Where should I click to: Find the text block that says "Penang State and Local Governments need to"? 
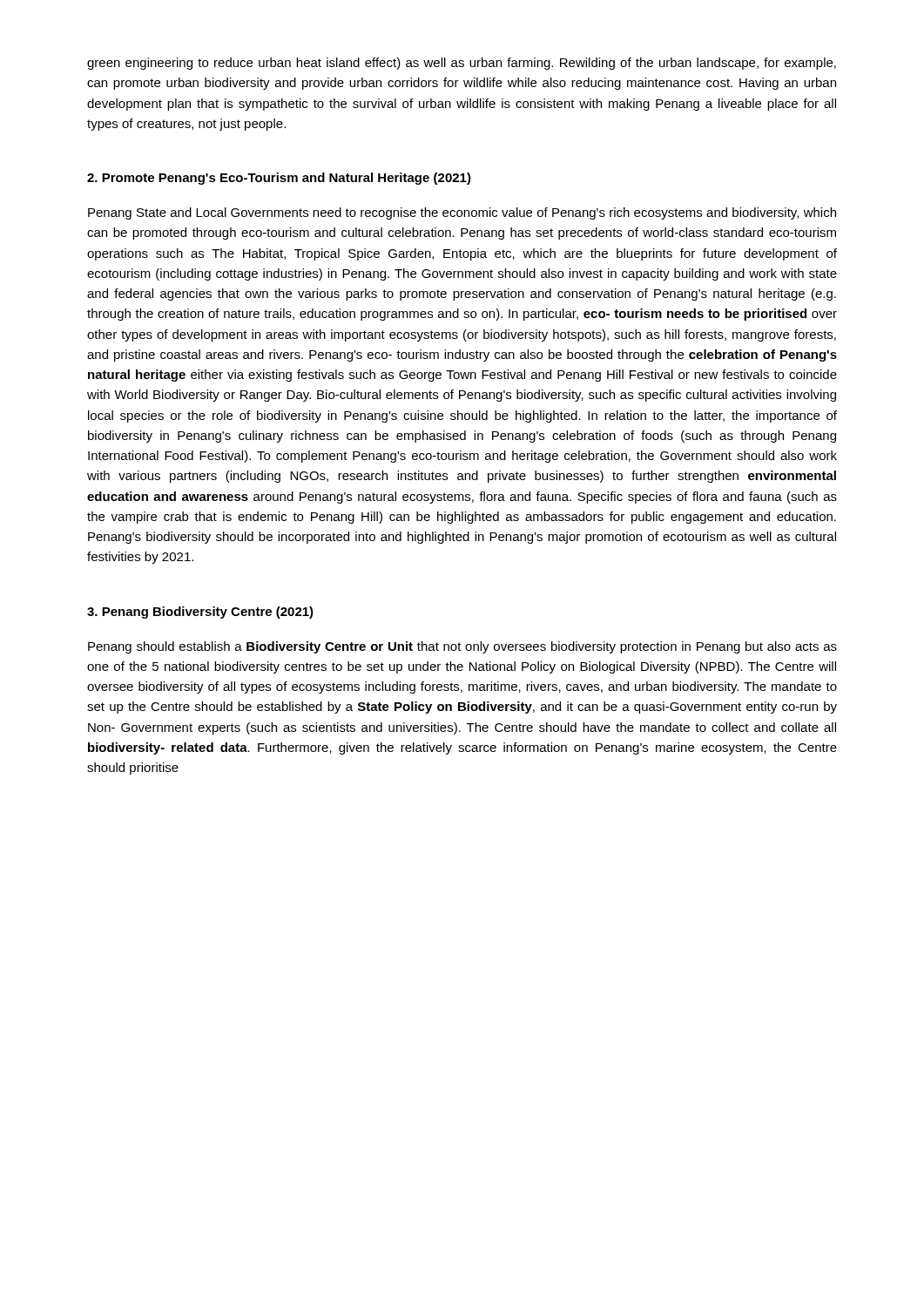click(462, 384)
